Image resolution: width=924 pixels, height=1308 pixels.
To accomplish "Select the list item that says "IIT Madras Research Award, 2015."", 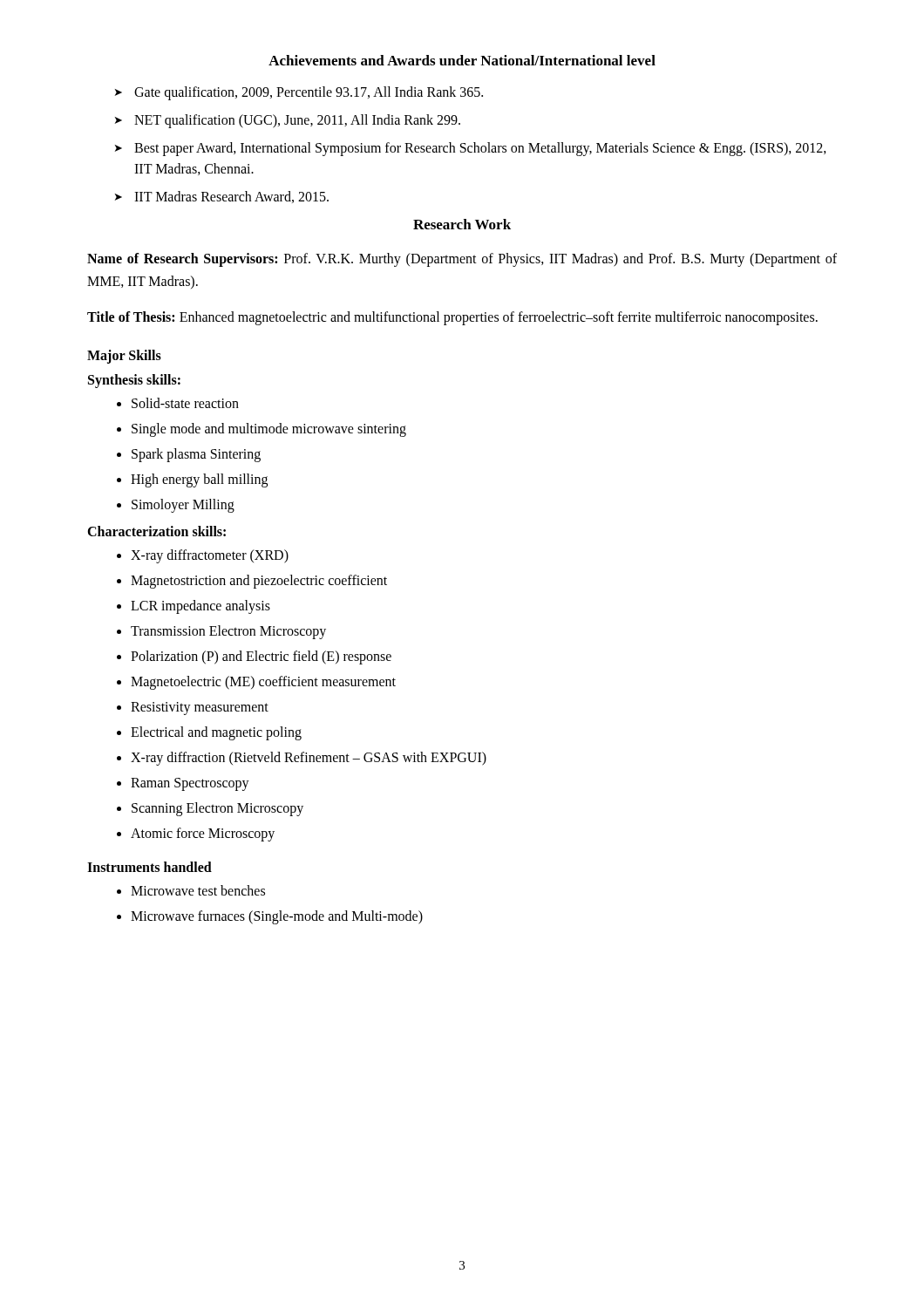I will pos(232,197).
